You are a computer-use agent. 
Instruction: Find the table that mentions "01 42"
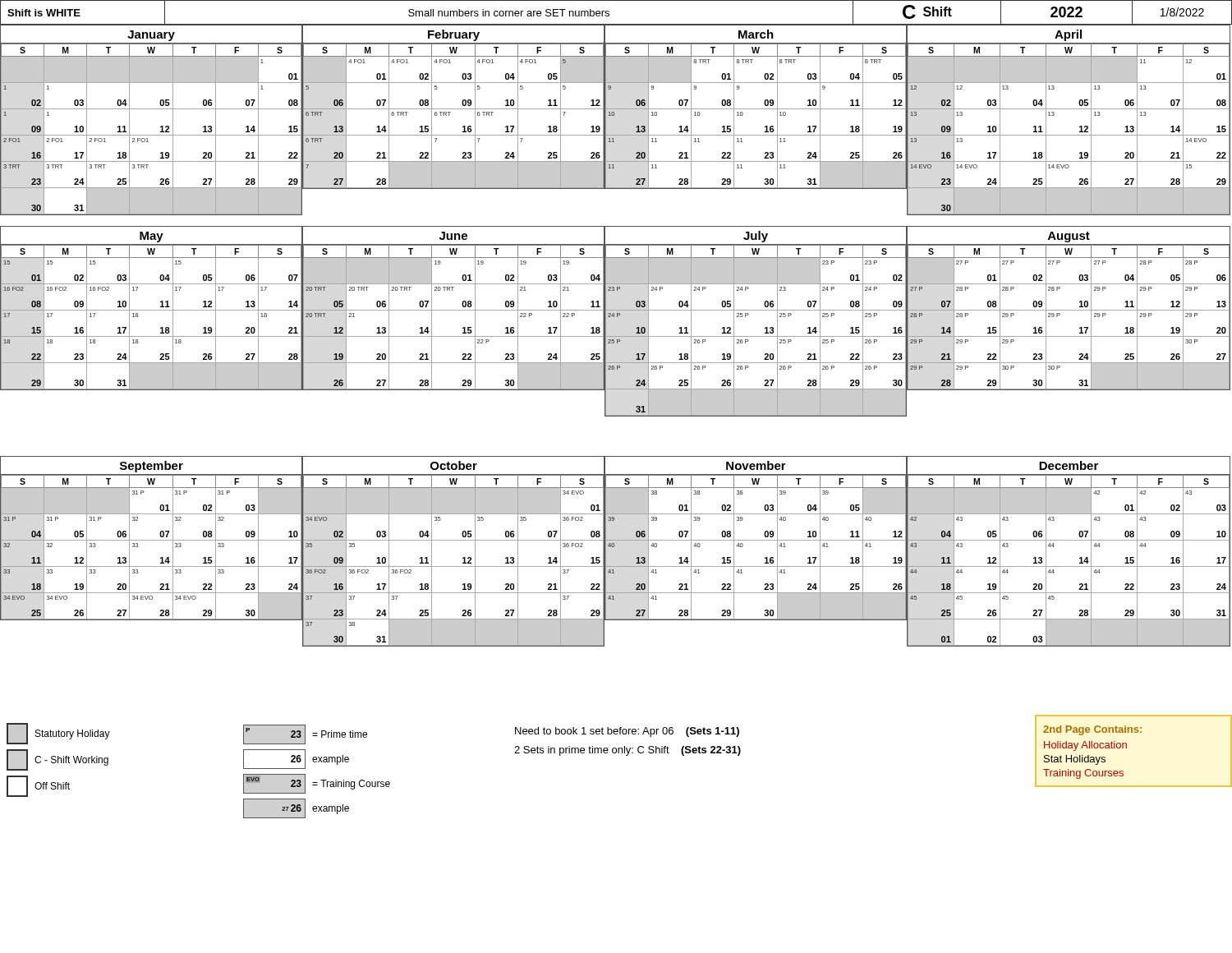pyautogui.click(x=1069, y=551)
